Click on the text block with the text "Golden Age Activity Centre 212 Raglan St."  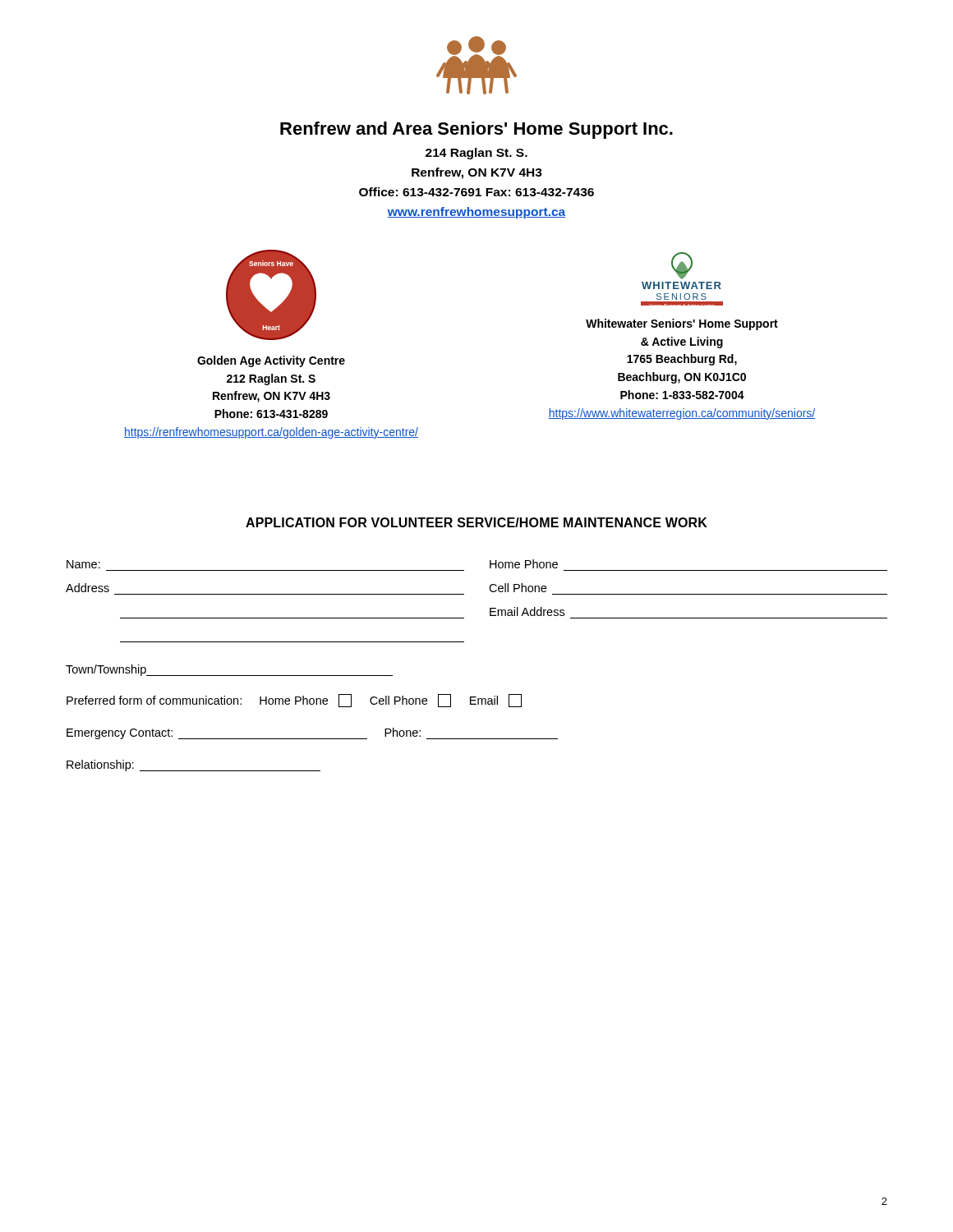(x=271, y=396)
